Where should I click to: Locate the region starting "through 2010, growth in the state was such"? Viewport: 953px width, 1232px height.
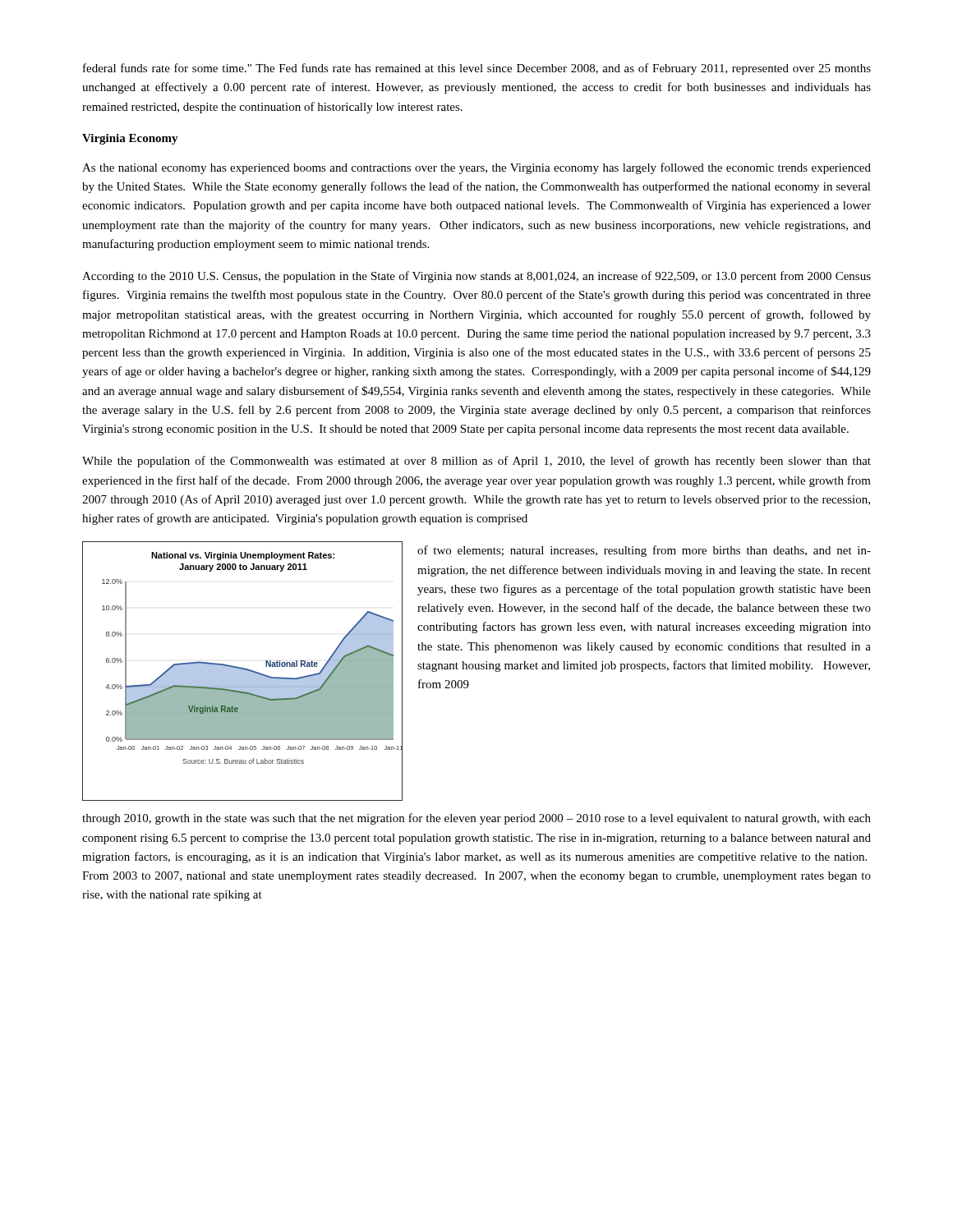coord(476,856)
